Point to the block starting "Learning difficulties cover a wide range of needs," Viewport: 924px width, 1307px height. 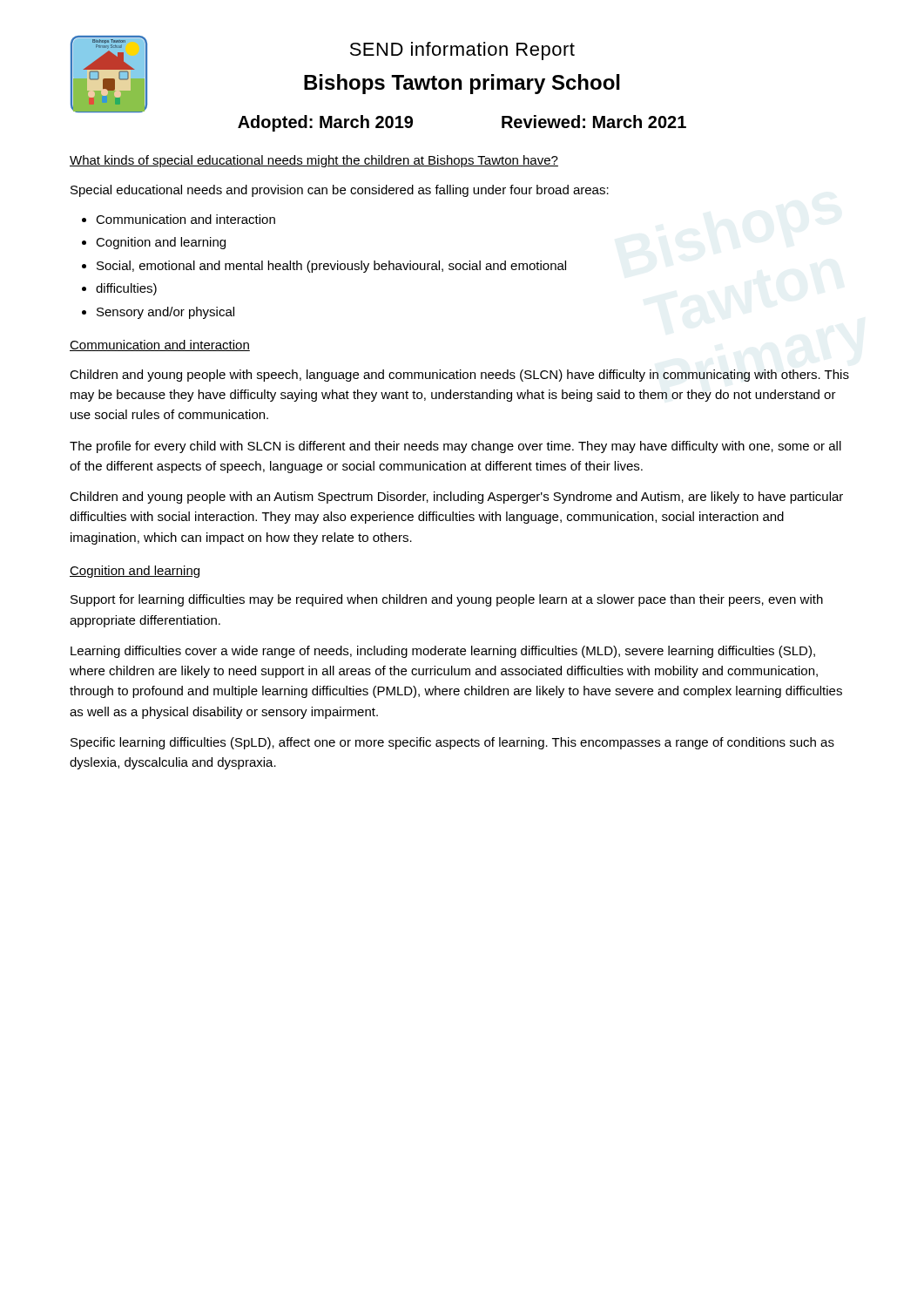[456, 681]
